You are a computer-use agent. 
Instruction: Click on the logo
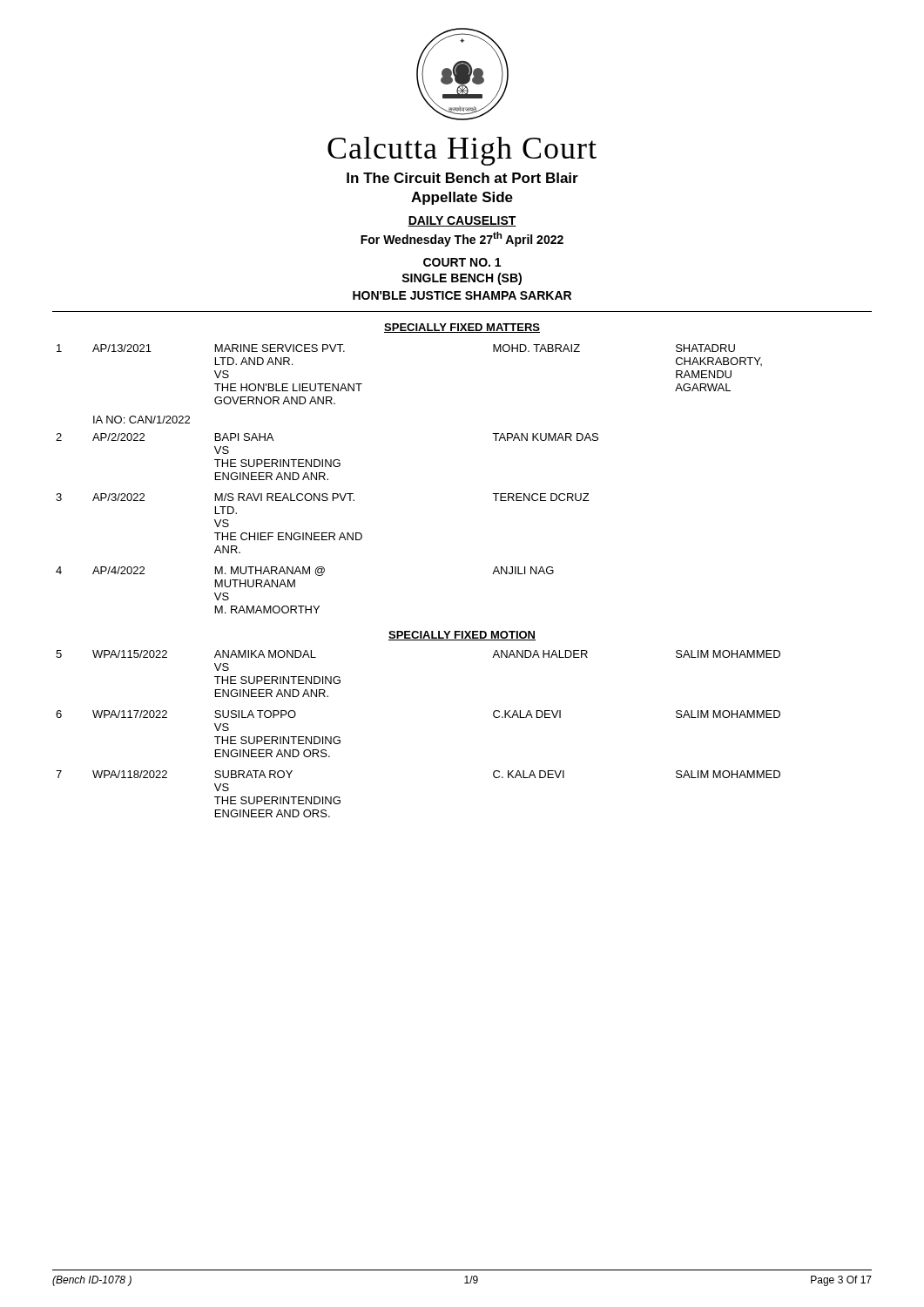tap(462, 75)
